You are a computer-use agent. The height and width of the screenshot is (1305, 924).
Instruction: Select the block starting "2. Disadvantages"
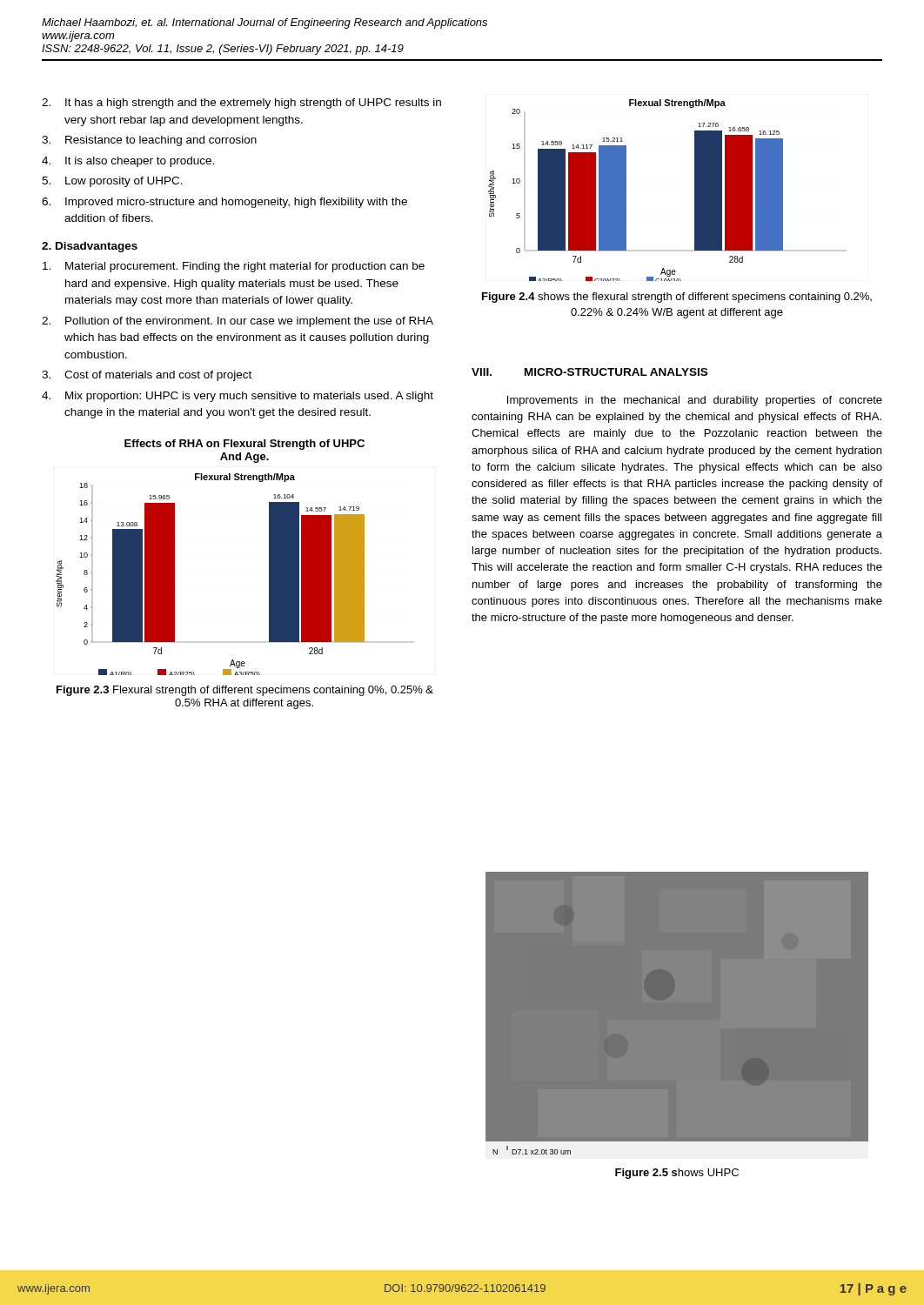point(90,246)
